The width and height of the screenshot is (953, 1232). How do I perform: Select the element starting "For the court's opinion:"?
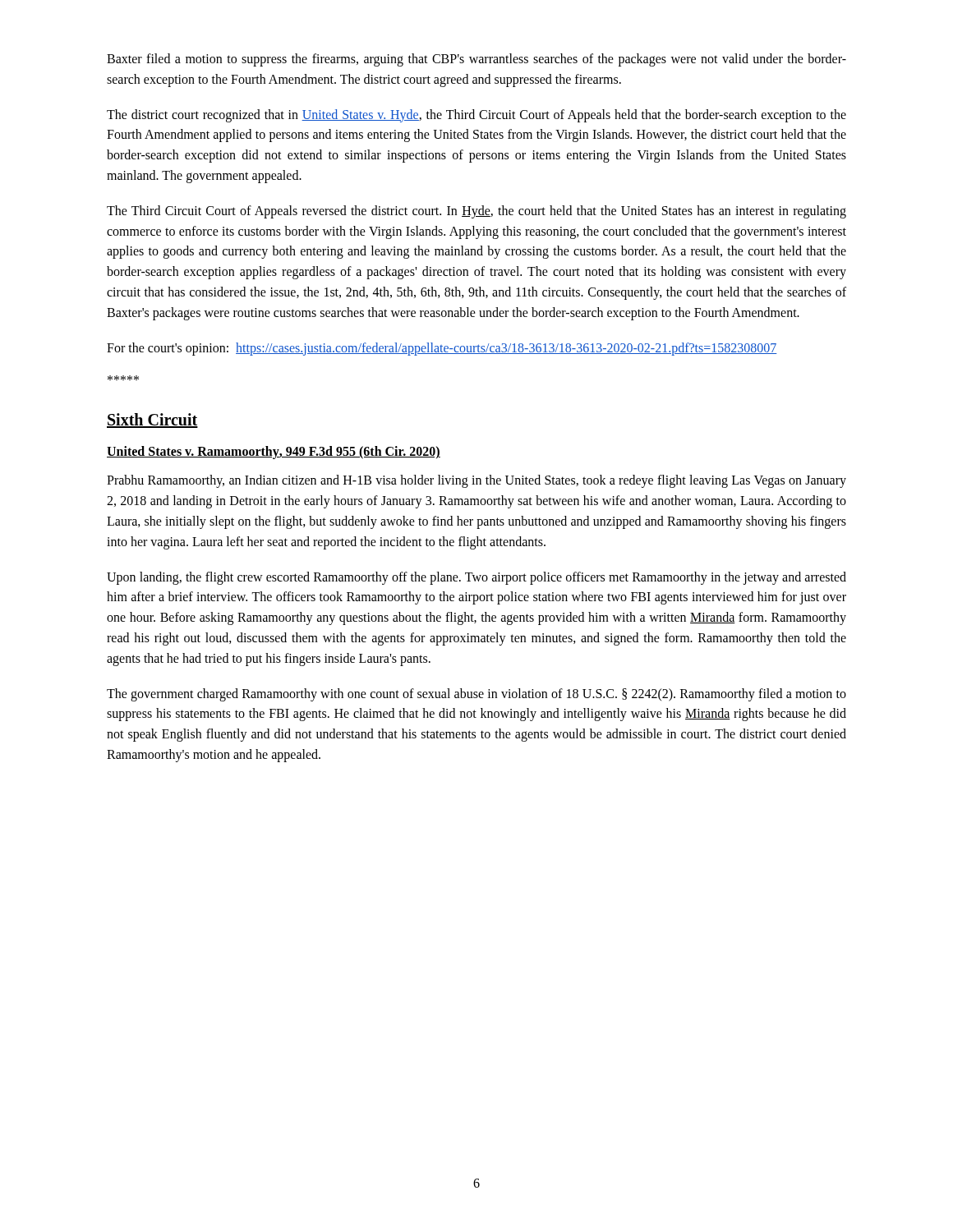coord(442,347)
